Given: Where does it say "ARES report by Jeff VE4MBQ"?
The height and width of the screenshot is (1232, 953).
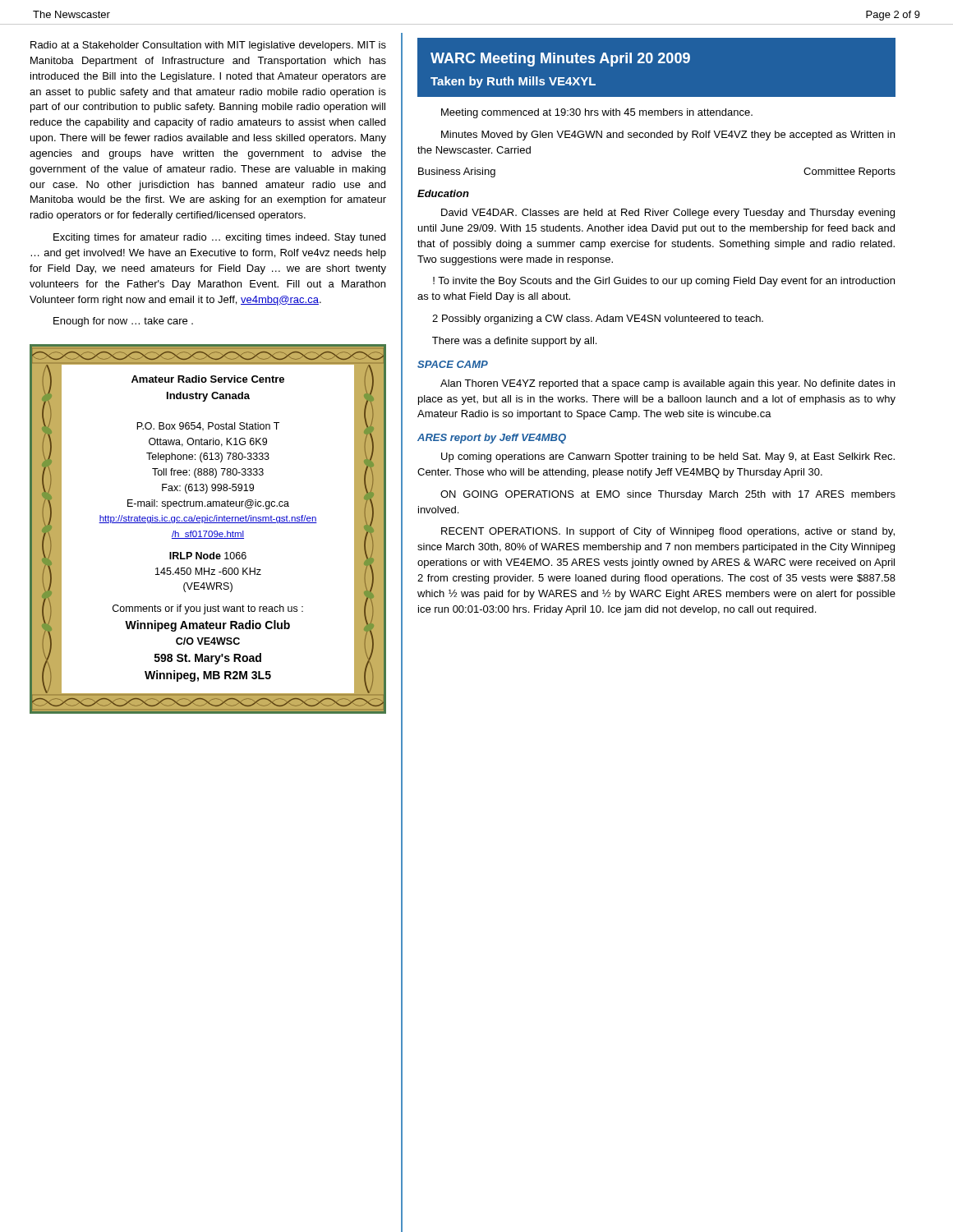Looking at the screenshot, I should pos(492,437).
